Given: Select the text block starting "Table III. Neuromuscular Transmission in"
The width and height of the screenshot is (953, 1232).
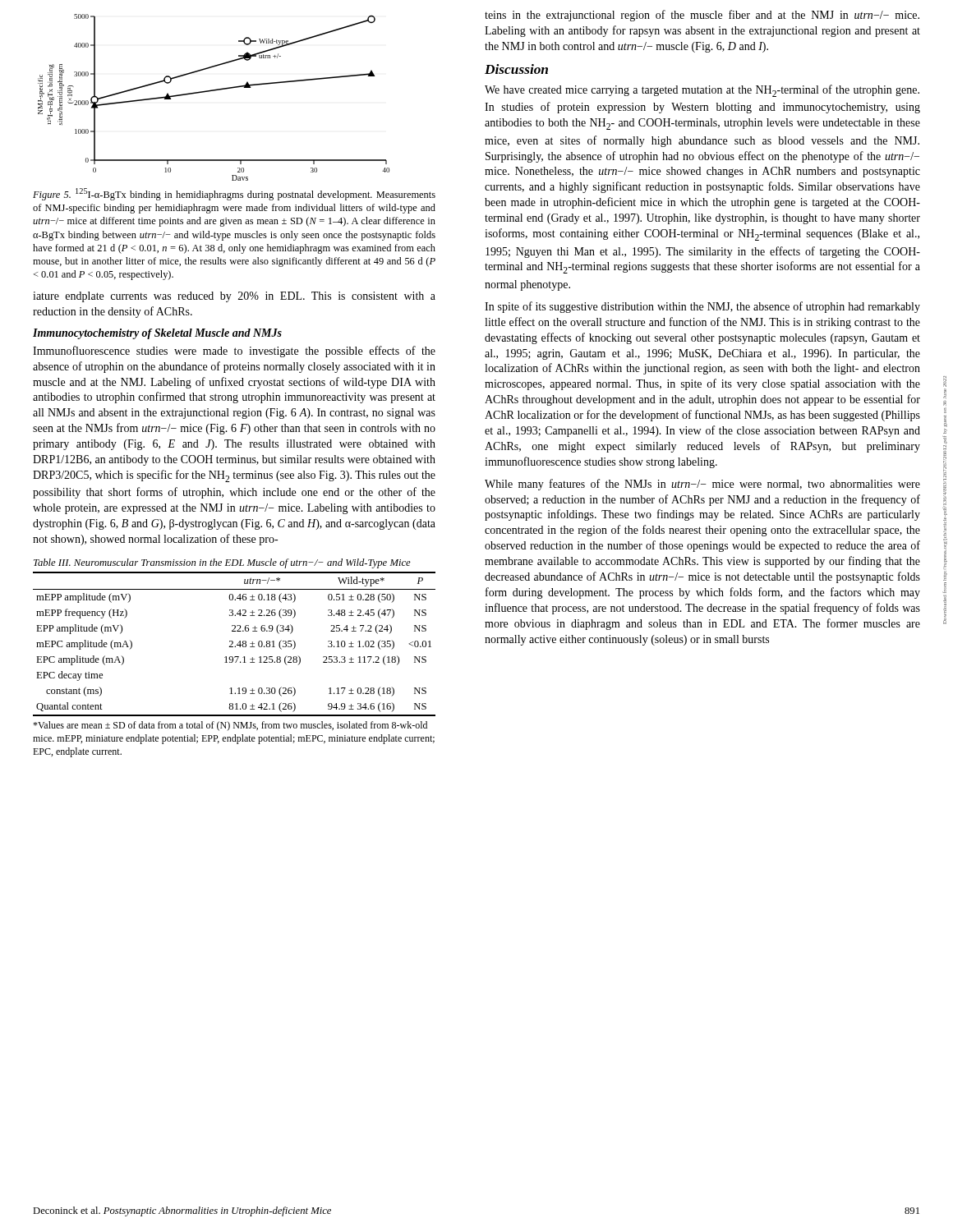Looking at the screenshot, I should (222, 563).
